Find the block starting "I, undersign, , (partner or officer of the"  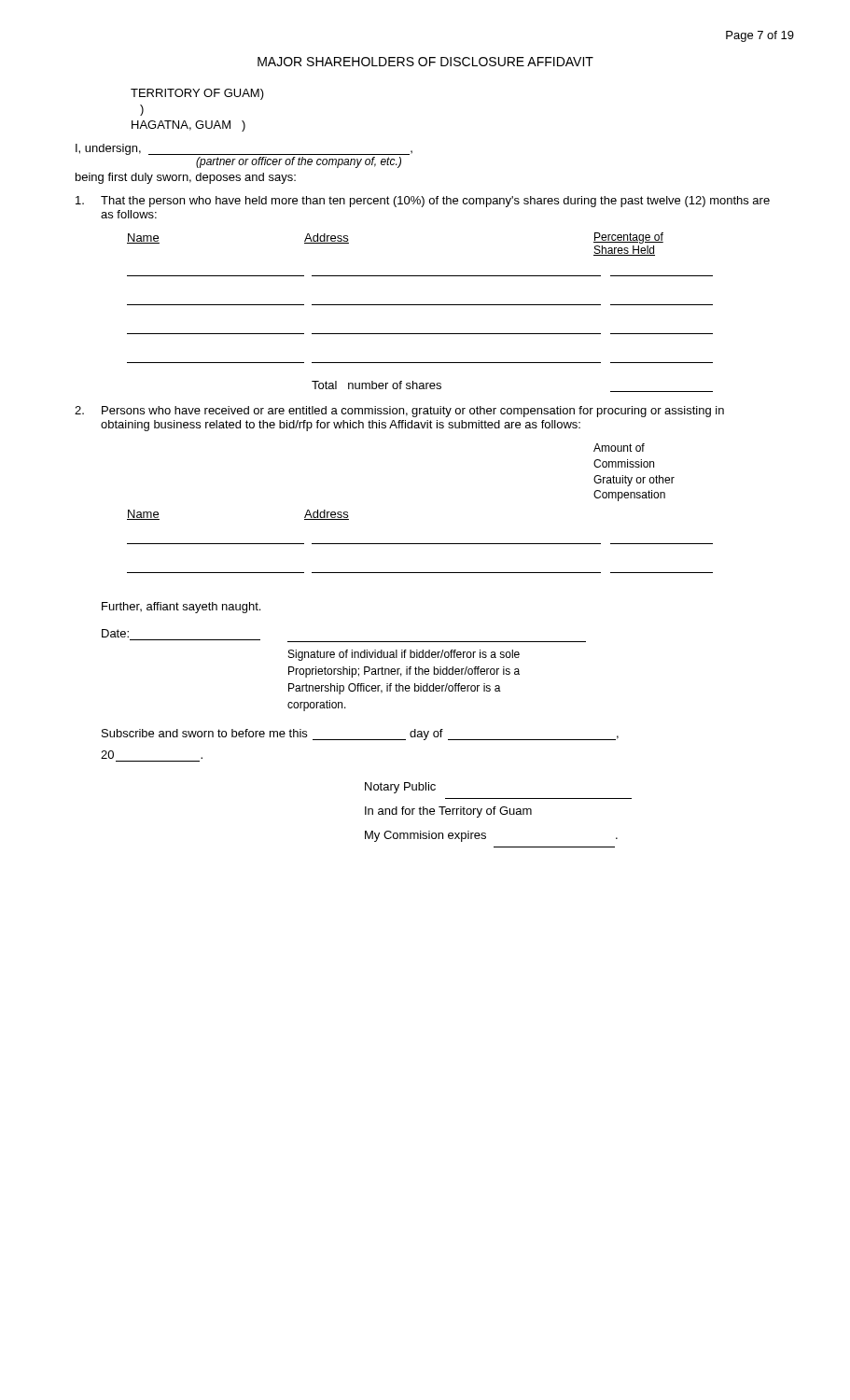pyautogui.click(x=244, y=164)
